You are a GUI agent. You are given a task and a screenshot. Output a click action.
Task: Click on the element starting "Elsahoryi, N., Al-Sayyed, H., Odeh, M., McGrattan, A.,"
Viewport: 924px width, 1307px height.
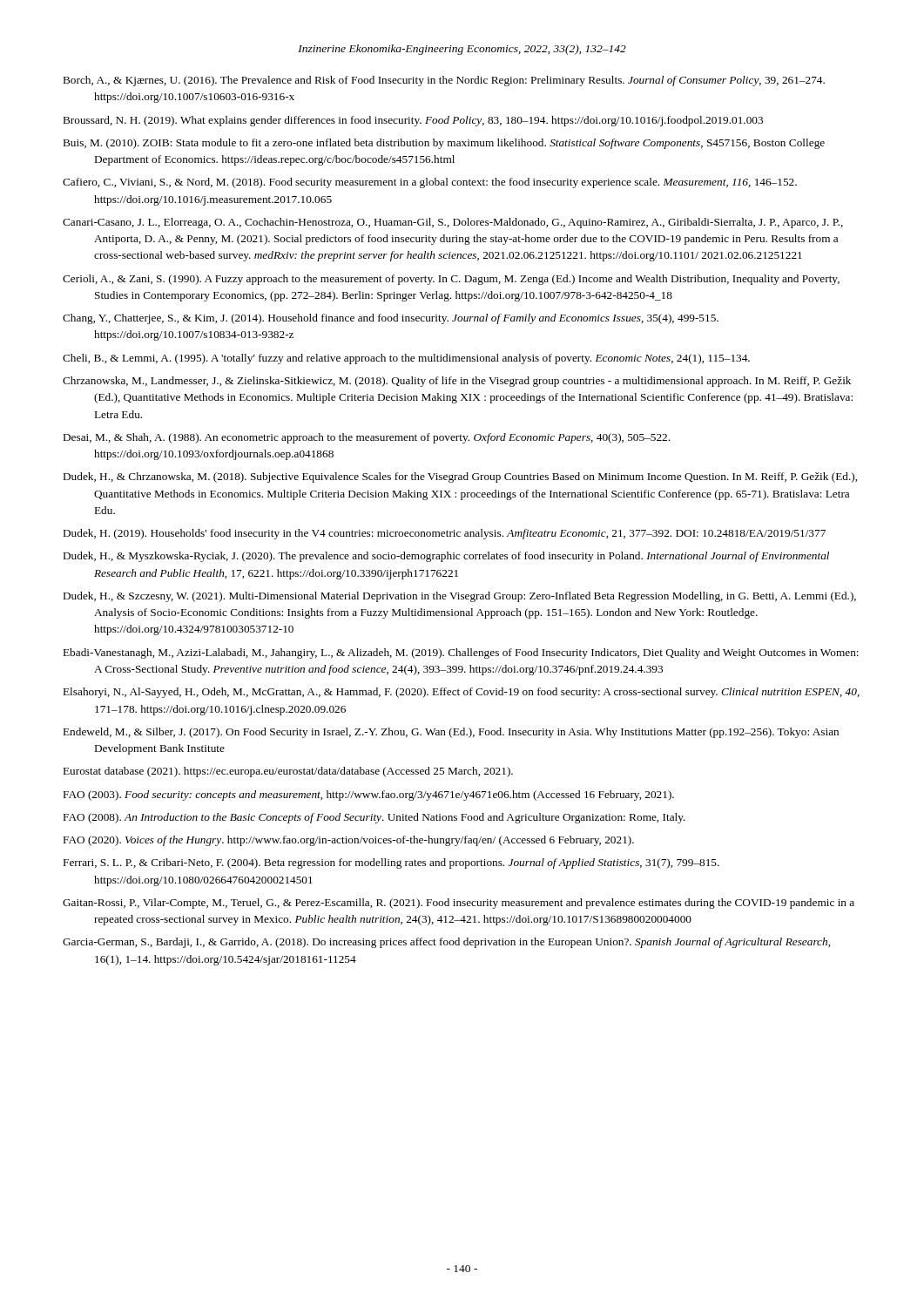(461, 700)
